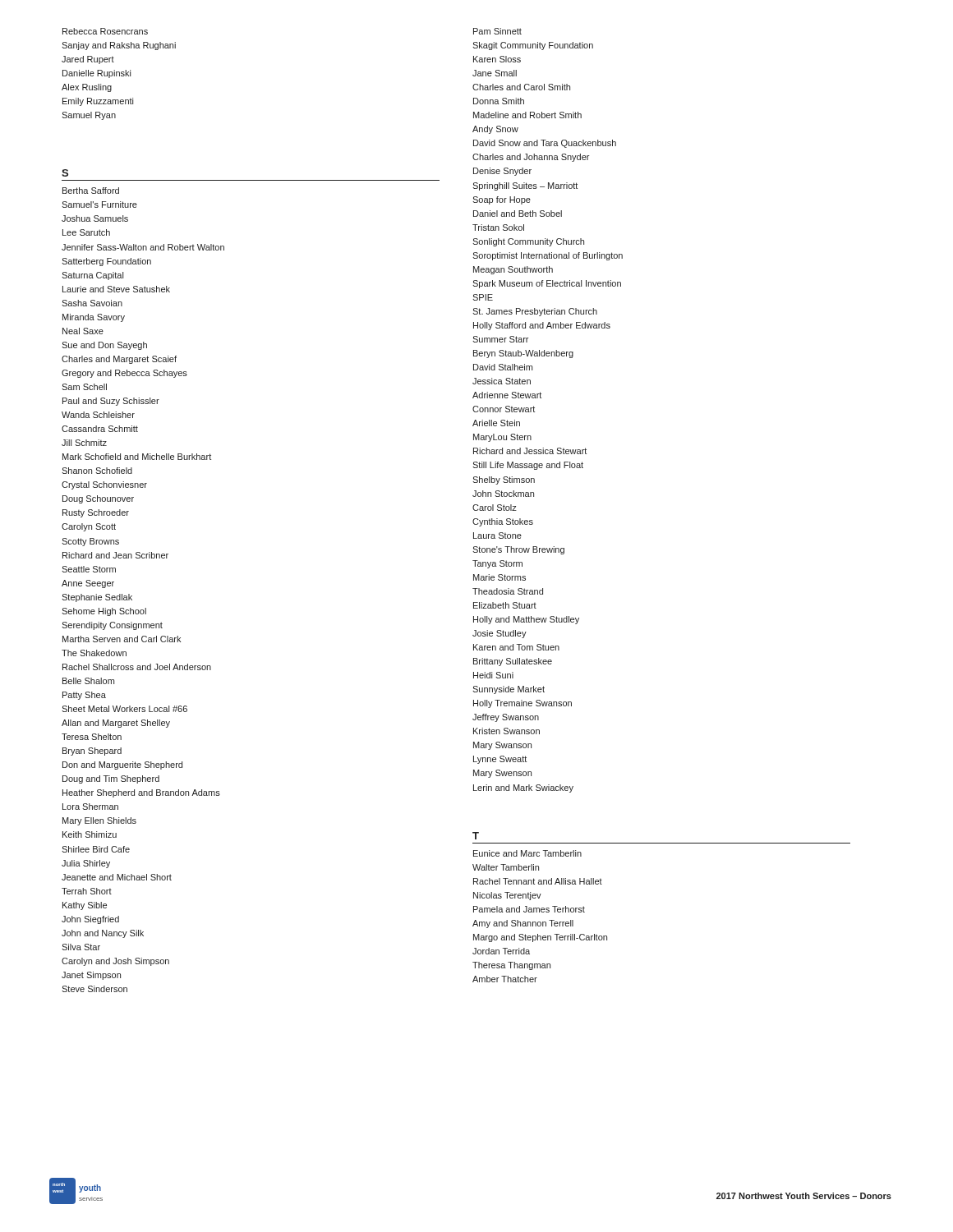This screenshot has height=1232, width=953.
Task: Point to "Sam Schell"
Action: (x=84, y=387)
